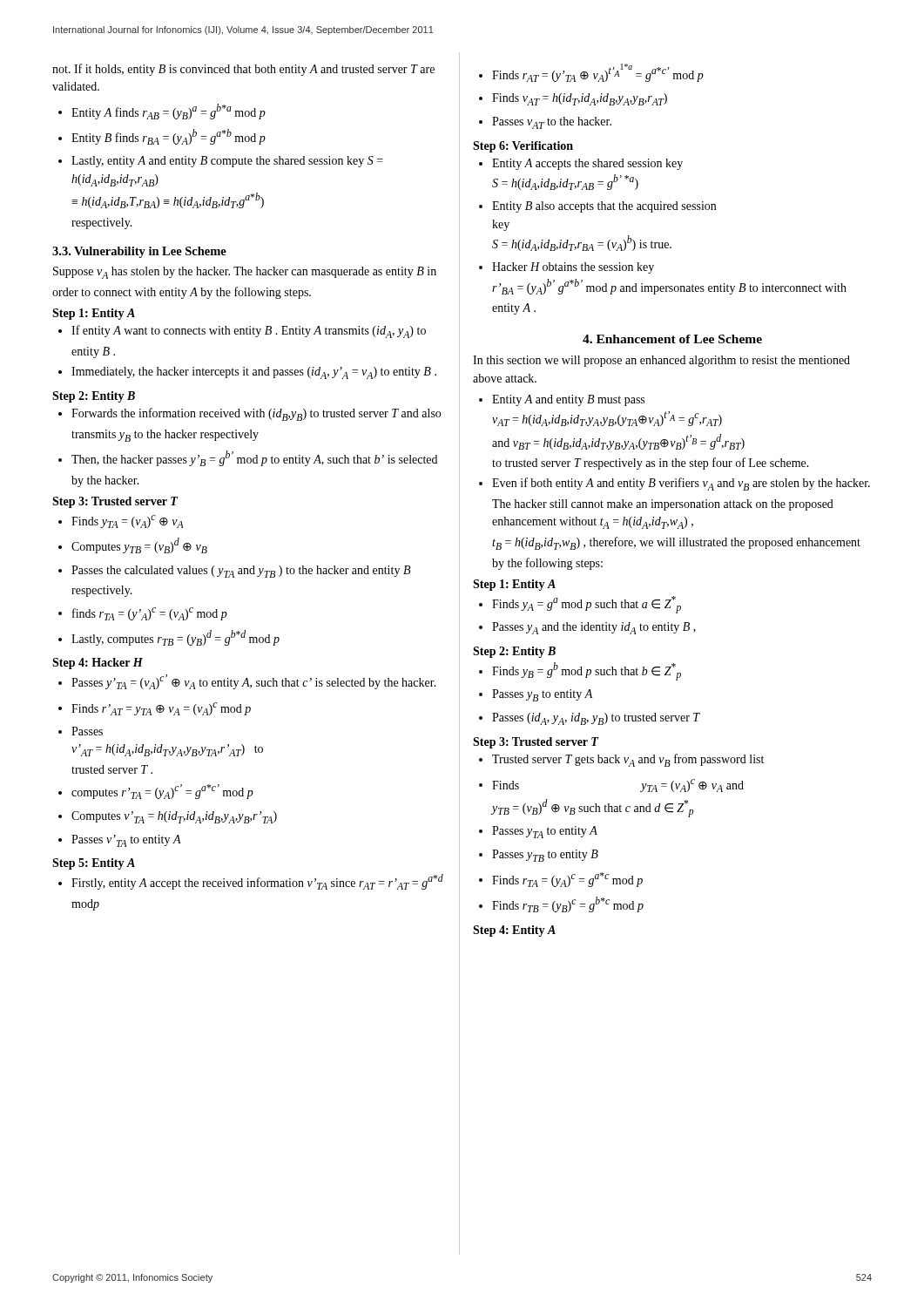This screenshot has width=924, height=1307.
Task: Click on the list item with the text "Passes (idA, yA,"
Action: pyautogui.click(x=596, y=719)
